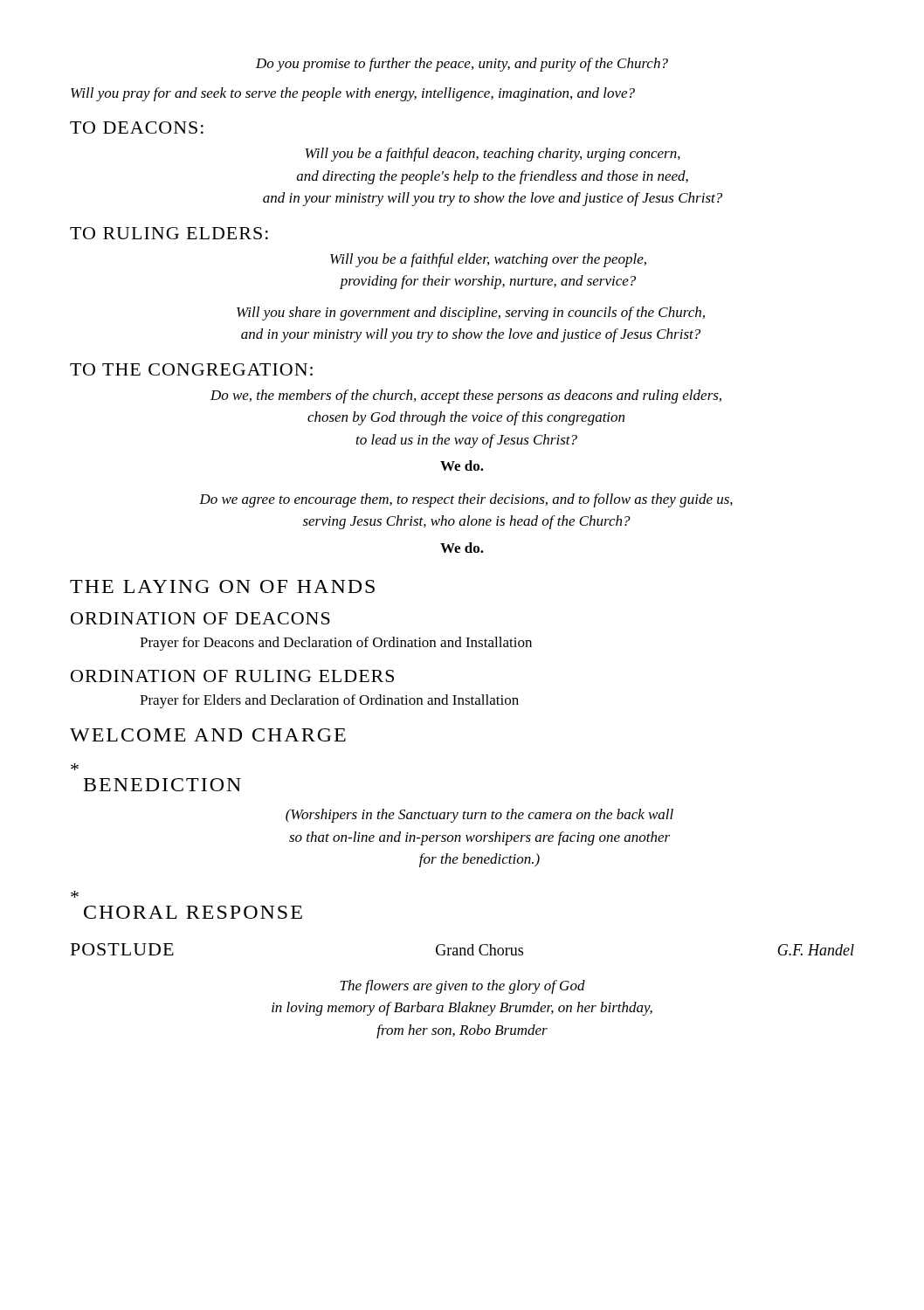Where is the passage that starts "Do we agree to encourage"?
The image size is (924, 1310).
[x=466, y=510]
